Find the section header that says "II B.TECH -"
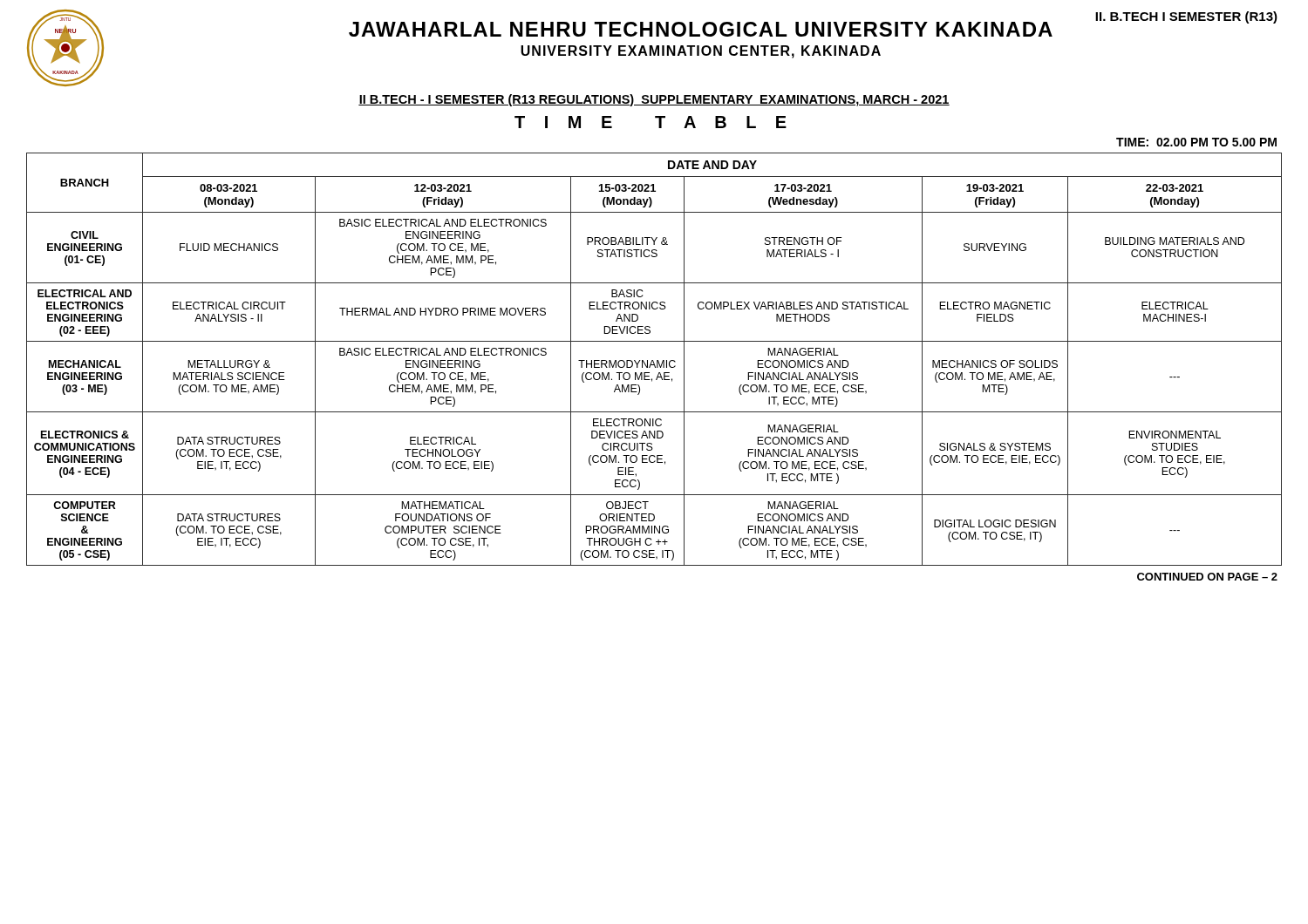 click(654, 99)
